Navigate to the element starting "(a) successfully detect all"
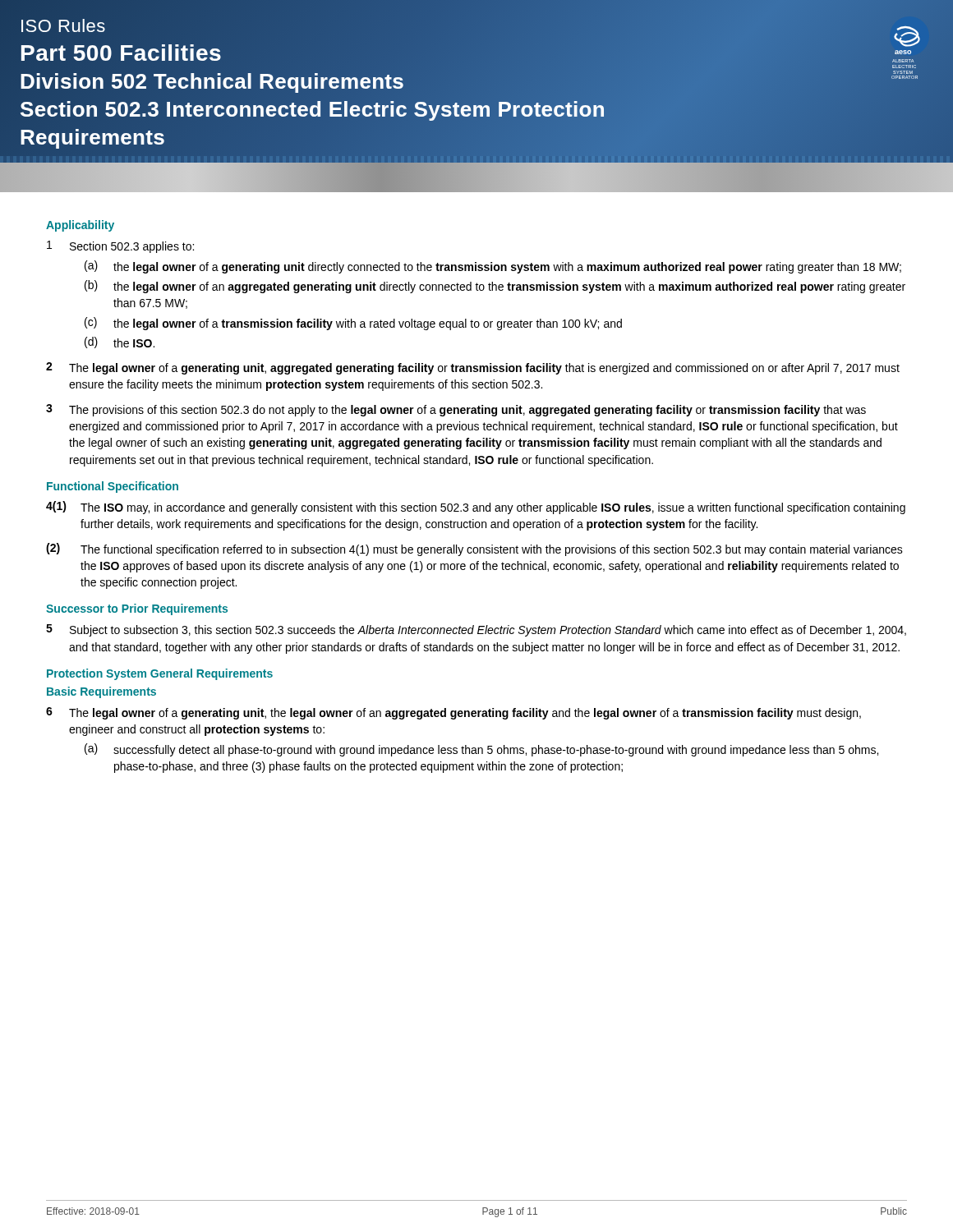Screen dimensions: 1232x953 point(495,758)
